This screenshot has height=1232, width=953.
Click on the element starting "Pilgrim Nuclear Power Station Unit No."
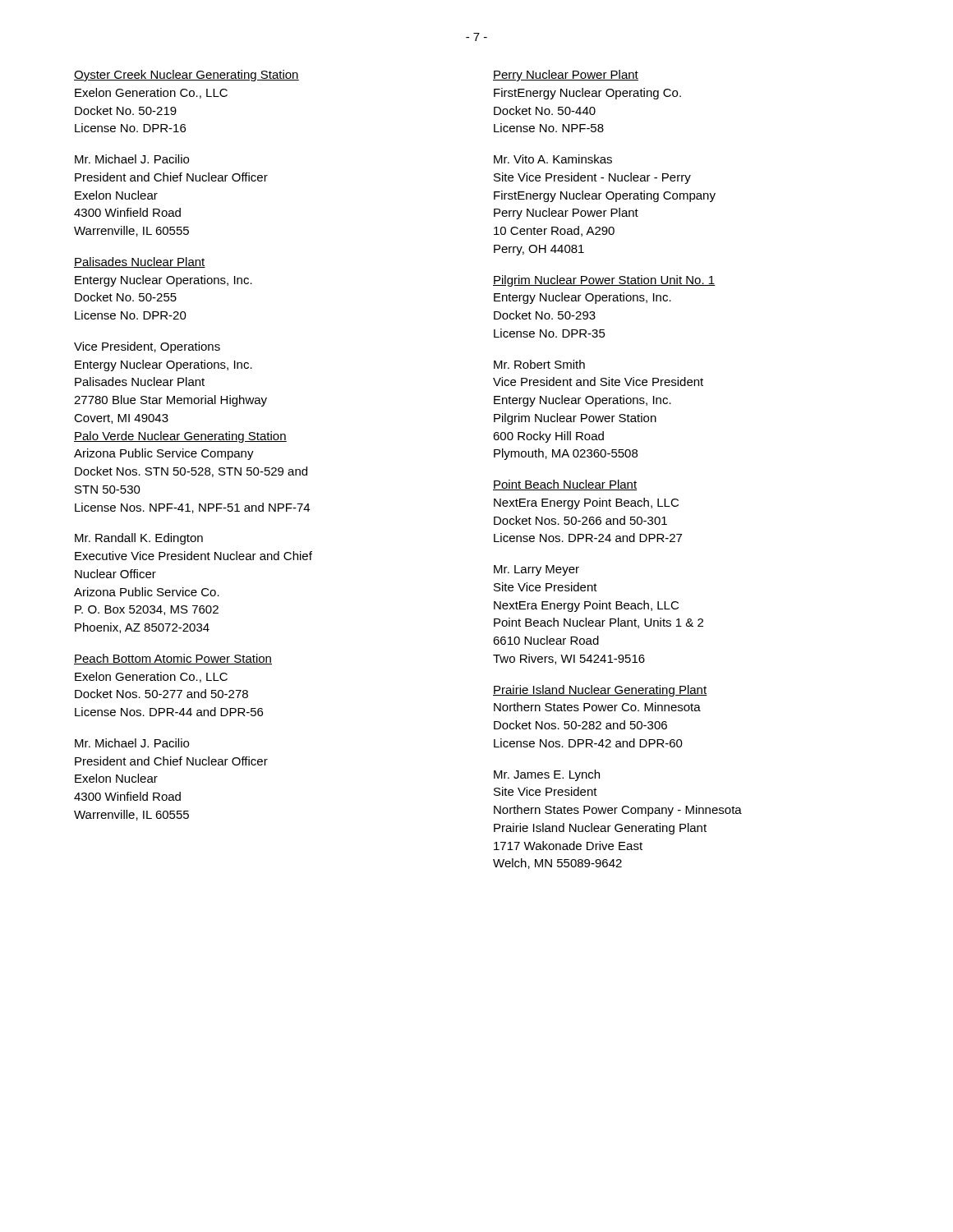coord(604,281)
